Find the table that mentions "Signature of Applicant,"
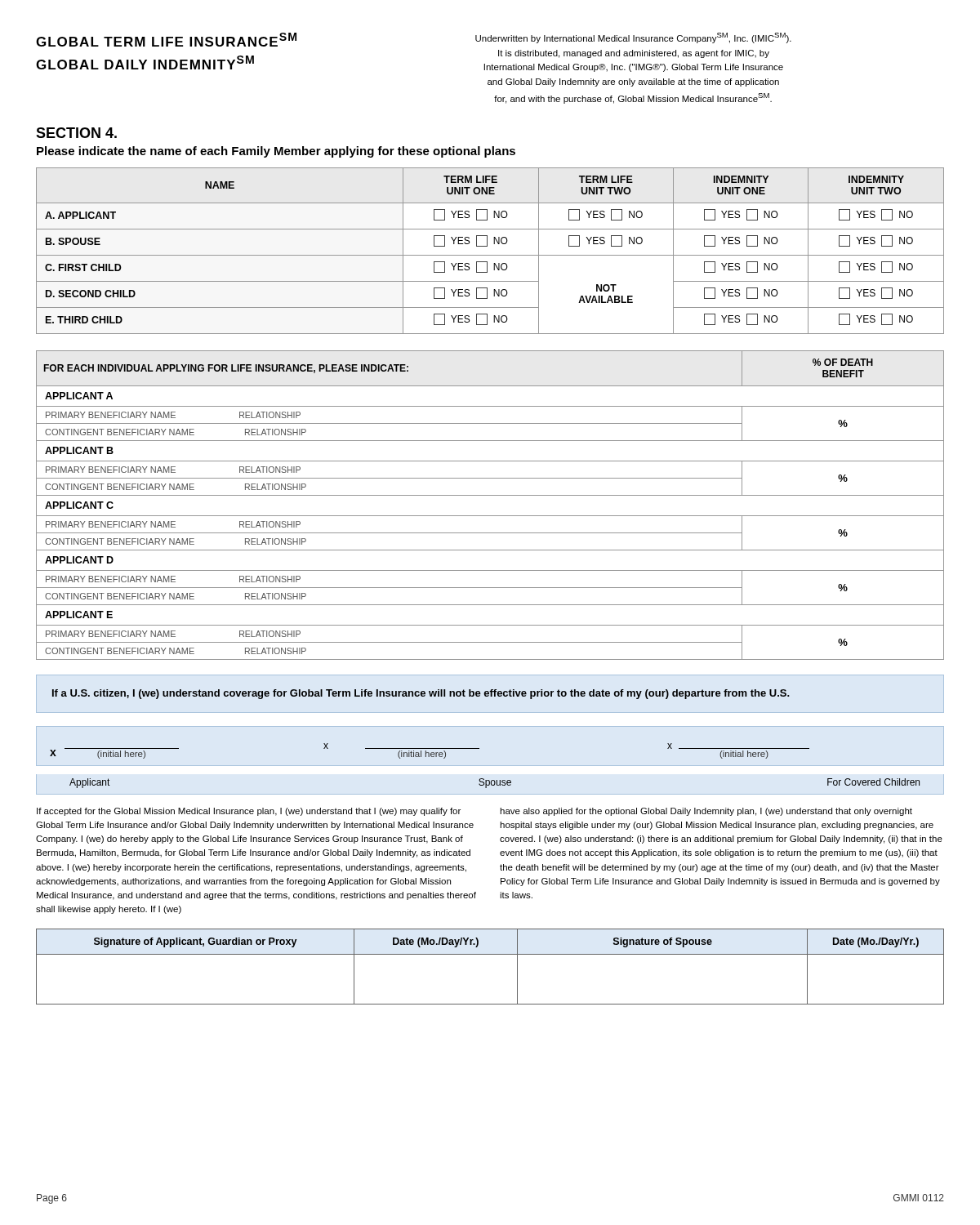Screen dimensions: 1225x980 tap(490, 966)
